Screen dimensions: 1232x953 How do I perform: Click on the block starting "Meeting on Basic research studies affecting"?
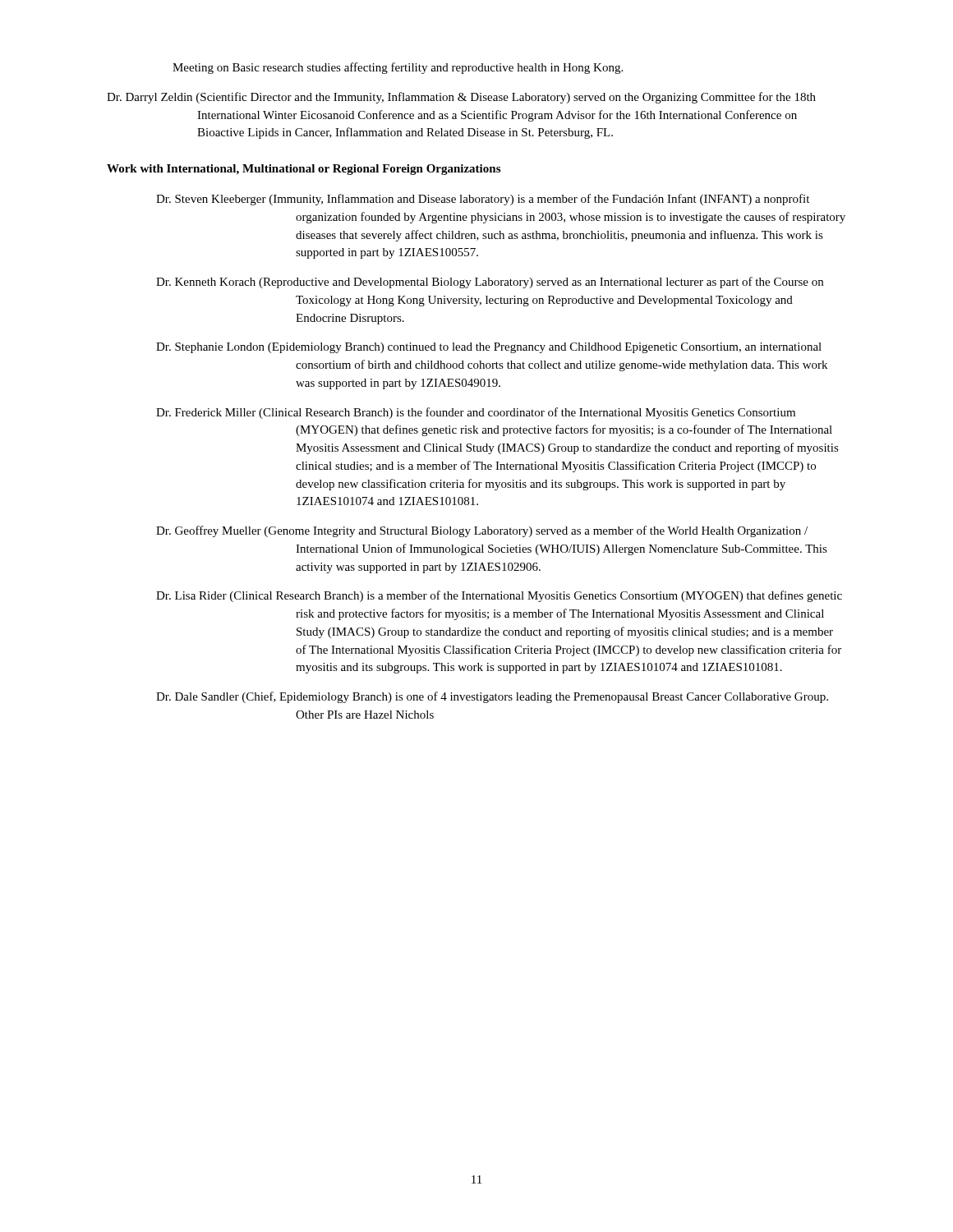point(398,67)
